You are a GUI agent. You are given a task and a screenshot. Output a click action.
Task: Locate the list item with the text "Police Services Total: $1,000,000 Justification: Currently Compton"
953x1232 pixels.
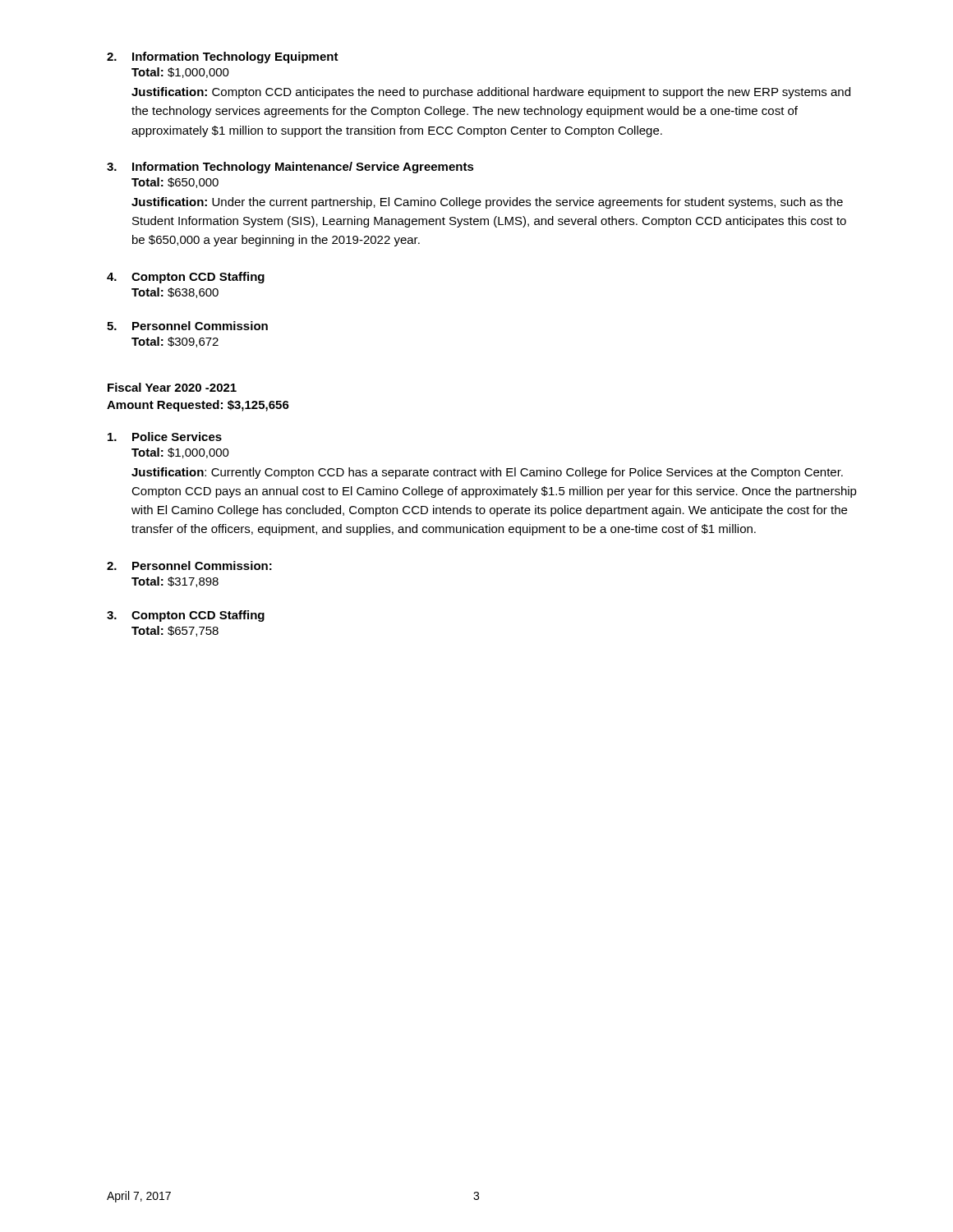point(485,484)
